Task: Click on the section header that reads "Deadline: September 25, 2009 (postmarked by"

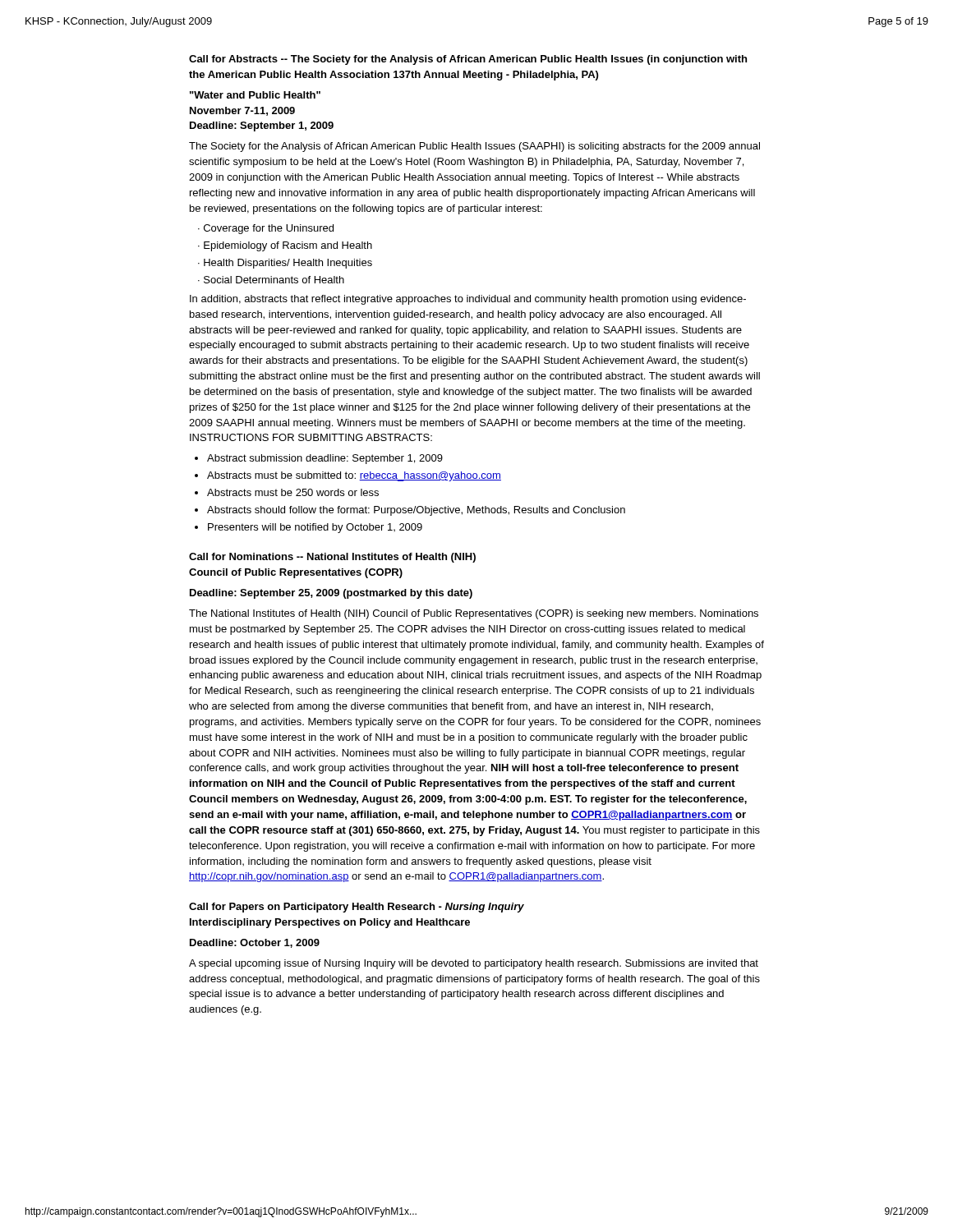Action: coord(476,593)
